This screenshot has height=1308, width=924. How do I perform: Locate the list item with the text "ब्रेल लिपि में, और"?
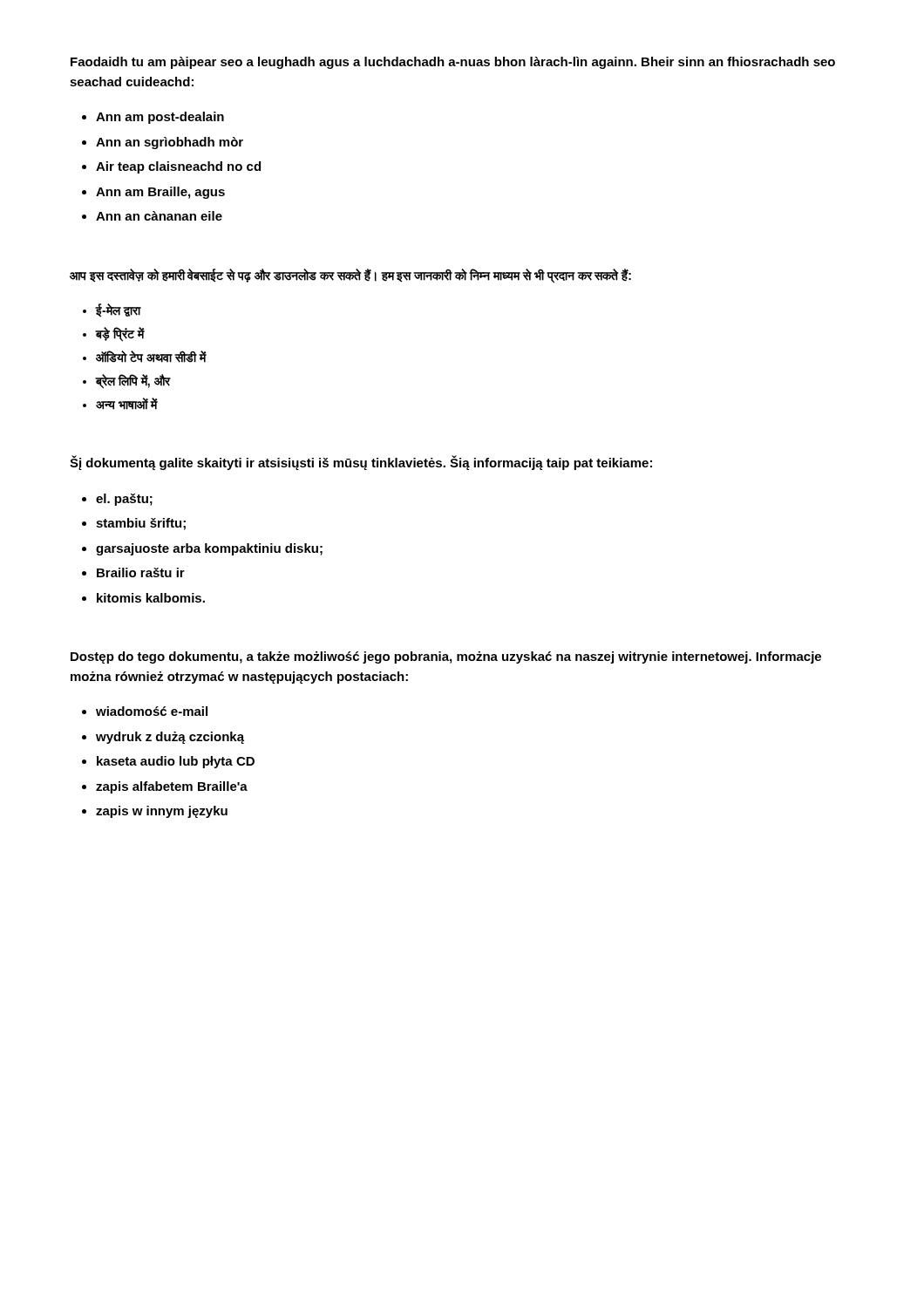pyautogui.click(x=133, y=381)
